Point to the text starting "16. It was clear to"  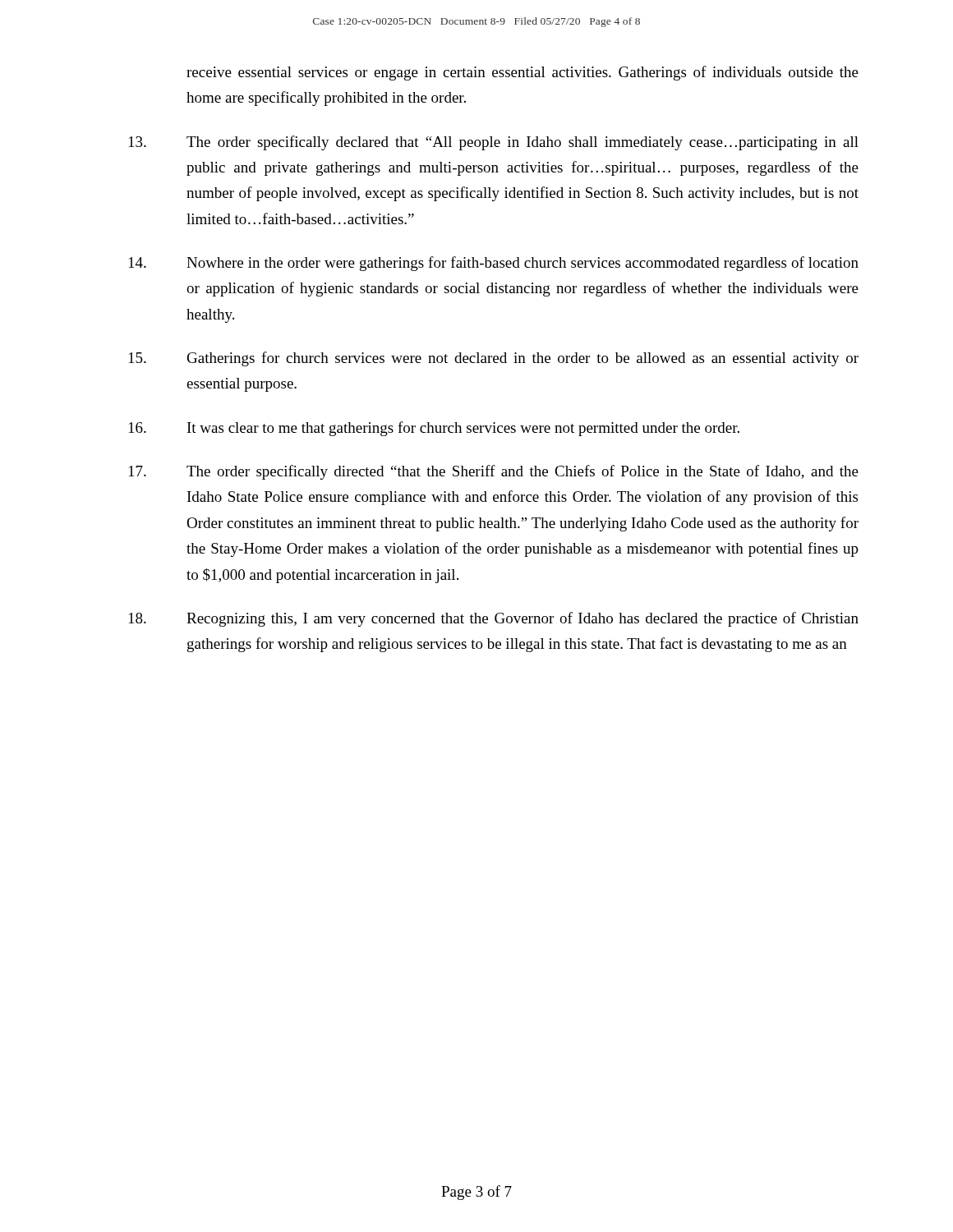493,427
